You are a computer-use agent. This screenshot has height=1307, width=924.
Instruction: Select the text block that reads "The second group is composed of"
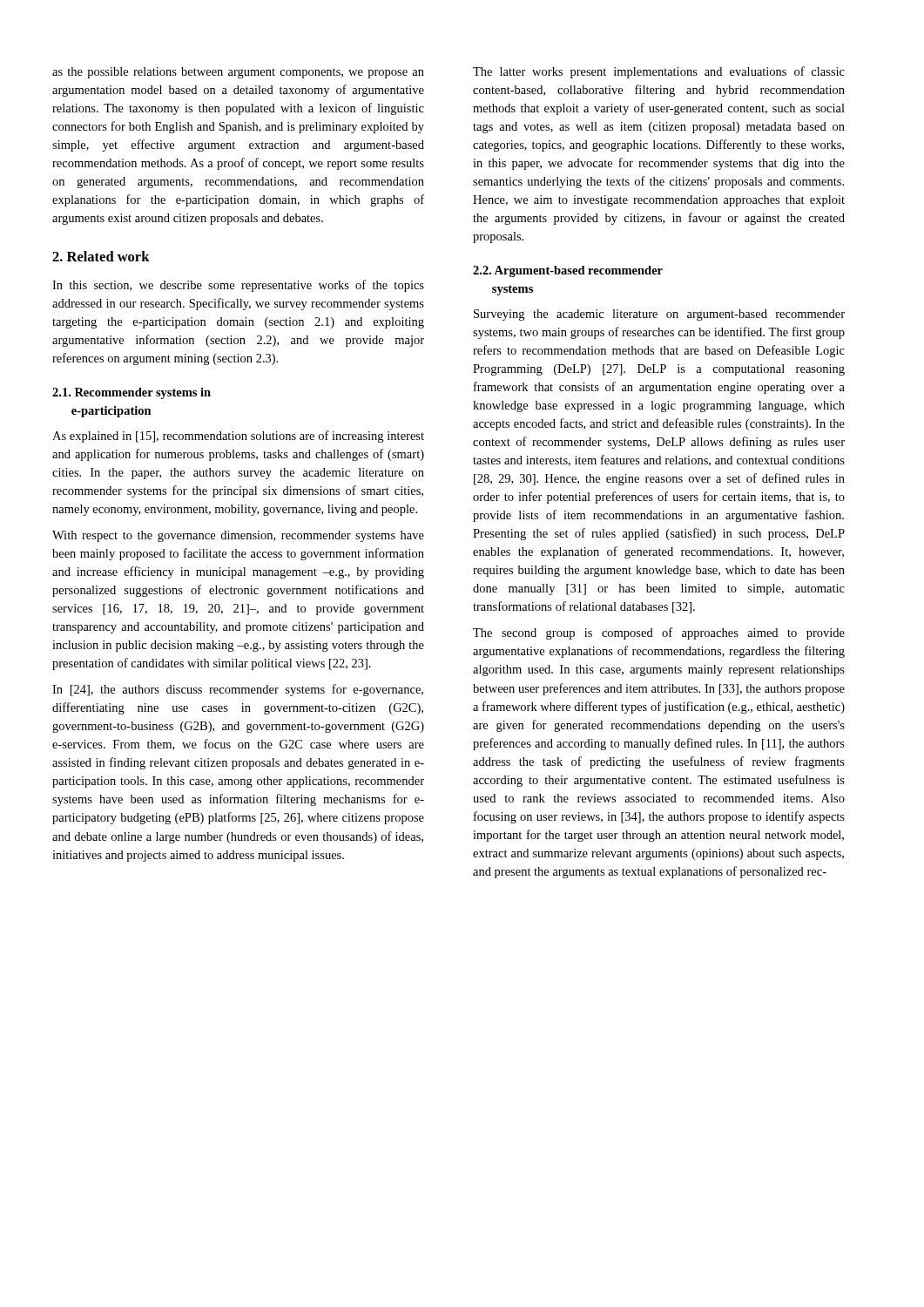pyautogui.click(x=659, y=752)
